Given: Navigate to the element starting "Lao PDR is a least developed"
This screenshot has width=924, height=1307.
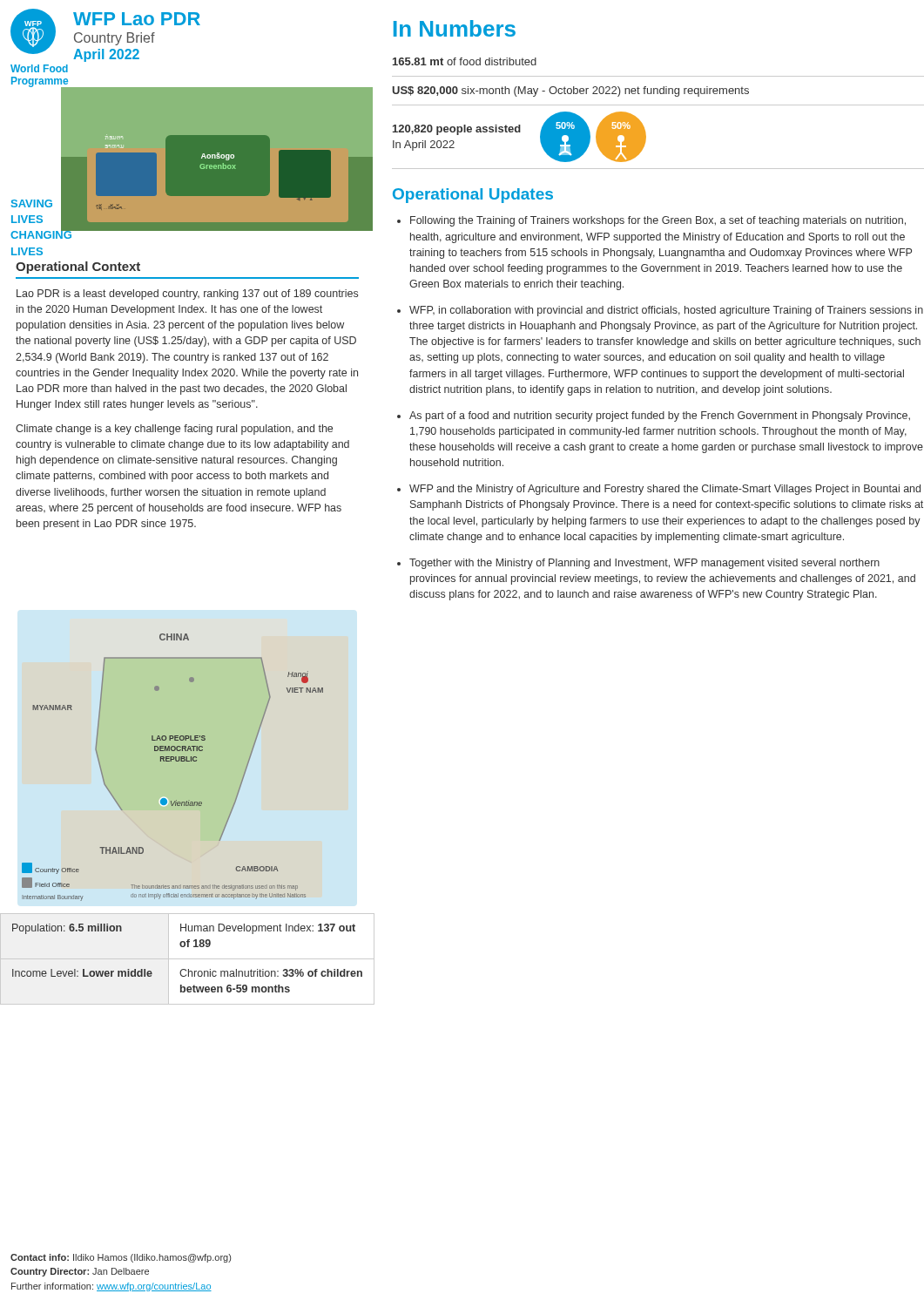Looking at the screenshot, I should [187, 349].
